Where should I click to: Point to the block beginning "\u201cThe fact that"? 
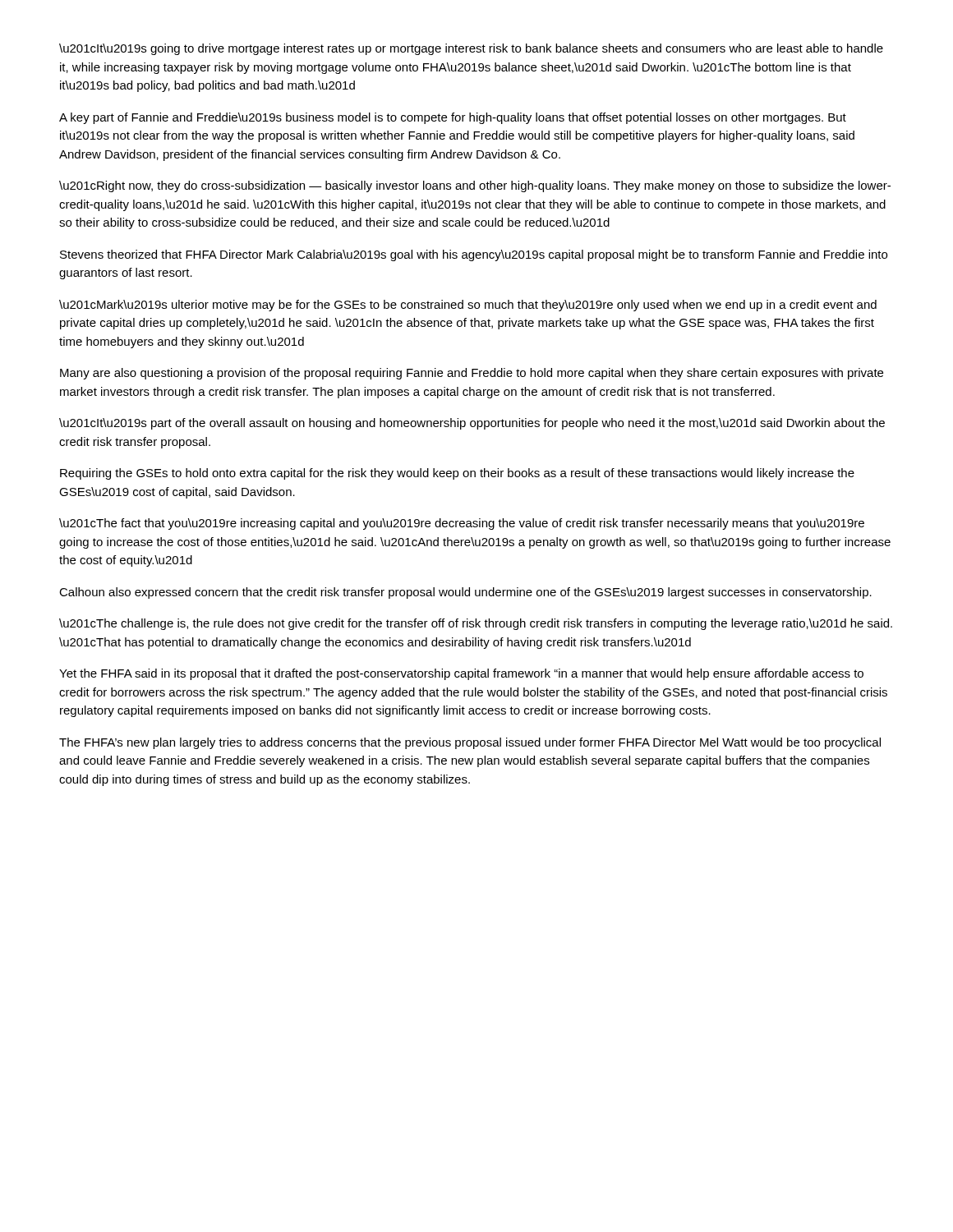[475, 541]
